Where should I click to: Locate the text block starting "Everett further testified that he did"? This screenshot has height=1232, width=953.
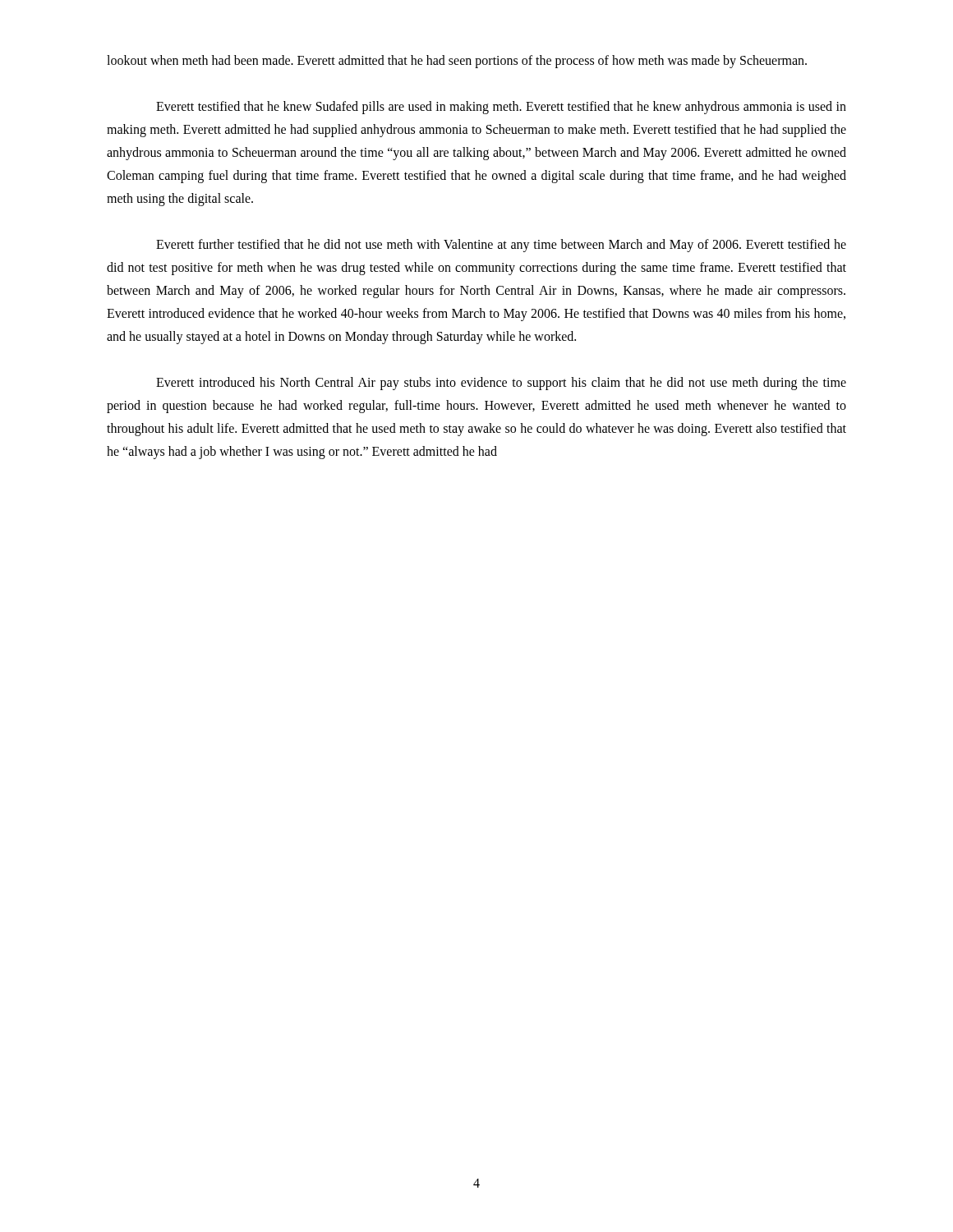click(476, 291)
